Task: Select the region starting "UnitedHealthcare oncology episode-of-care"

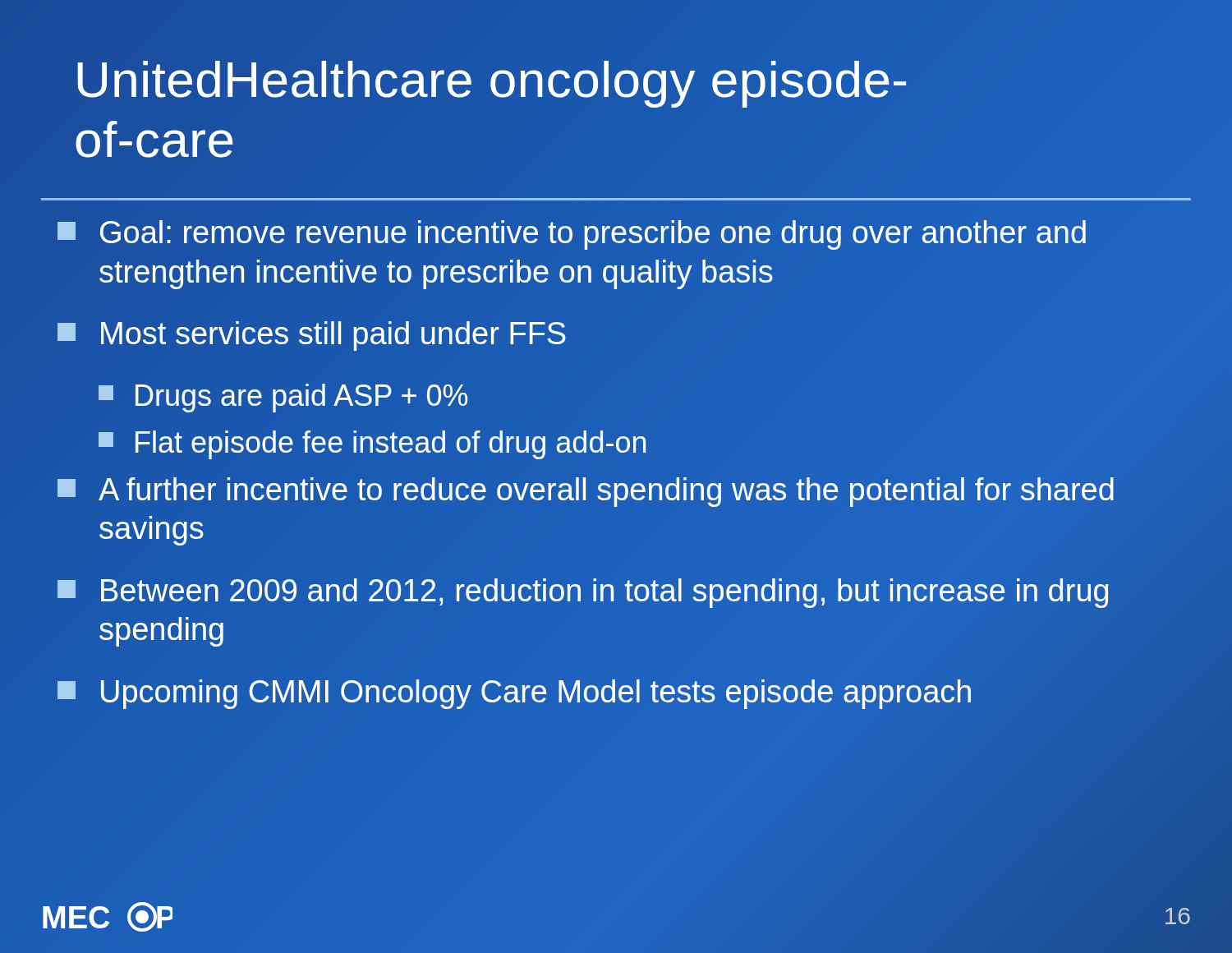Action: click(616, 109)
